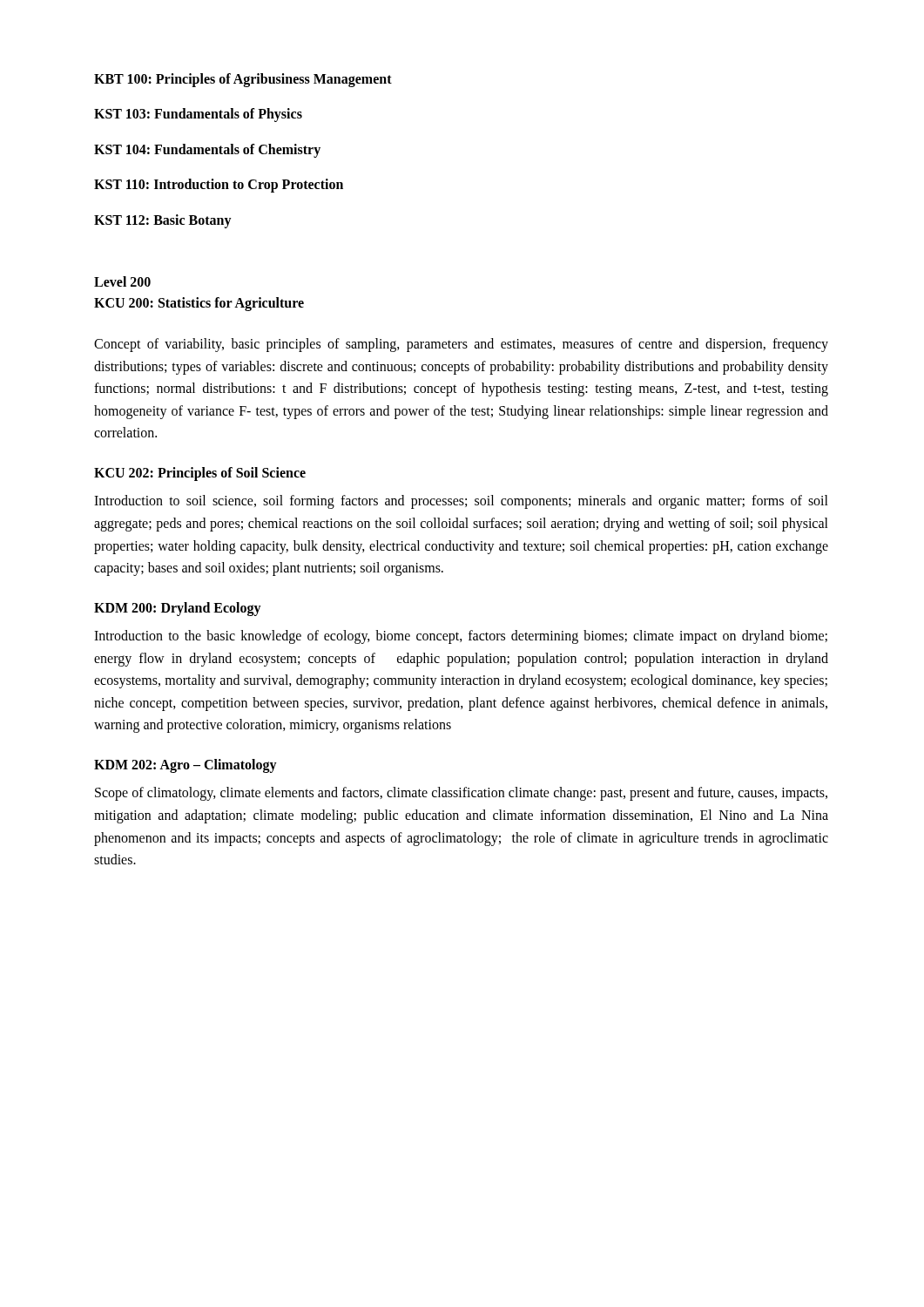This screenshot has width=924, height=1307.
Task: Click on the text block starting "Scope of climatology, climate elements and"
Action: (461, 826)
